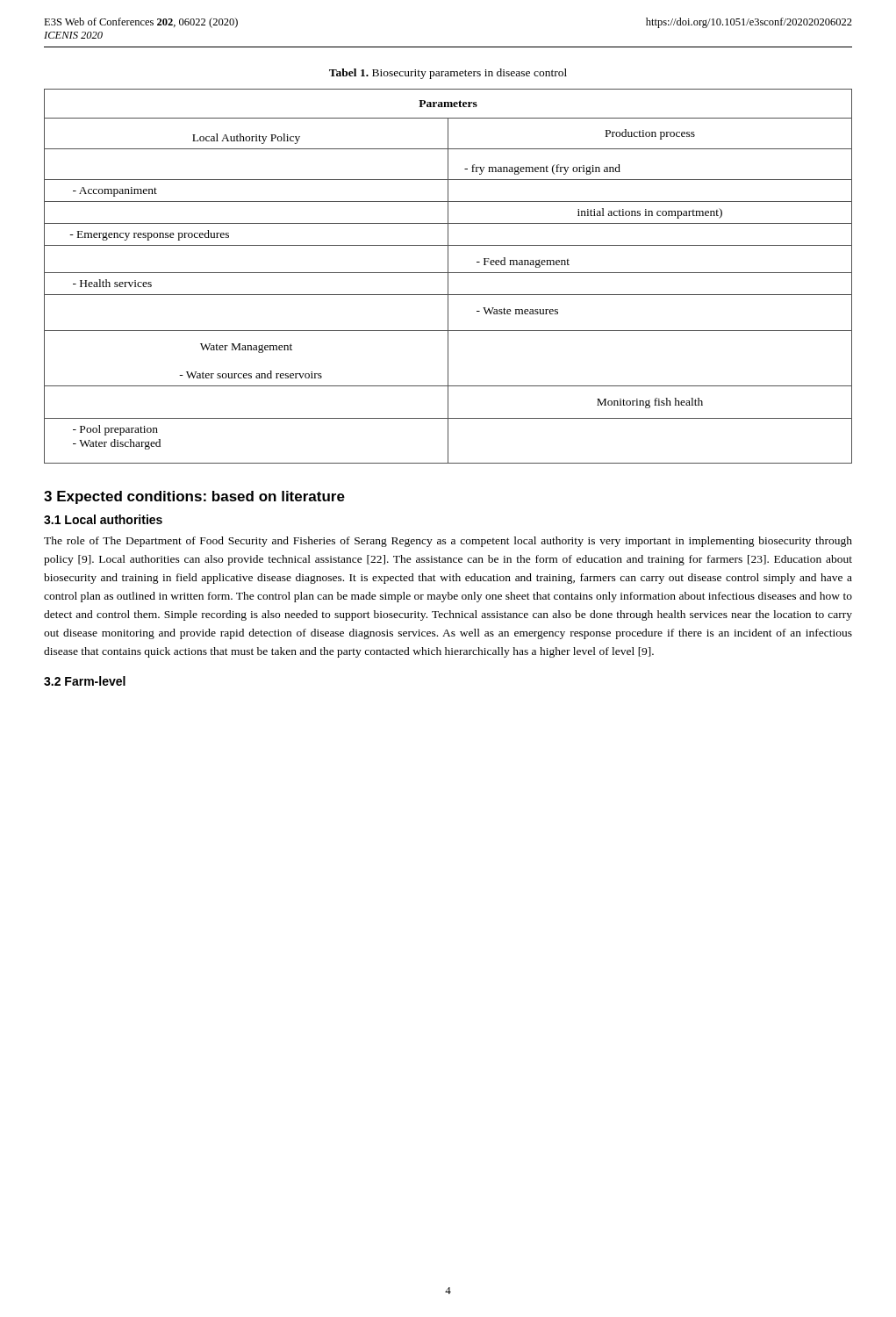The width and height of the screenshot is (896, 1317).
Task: Locate the block starting "3 Expected conditions: based on"
Action: click(x=194, y=497)
